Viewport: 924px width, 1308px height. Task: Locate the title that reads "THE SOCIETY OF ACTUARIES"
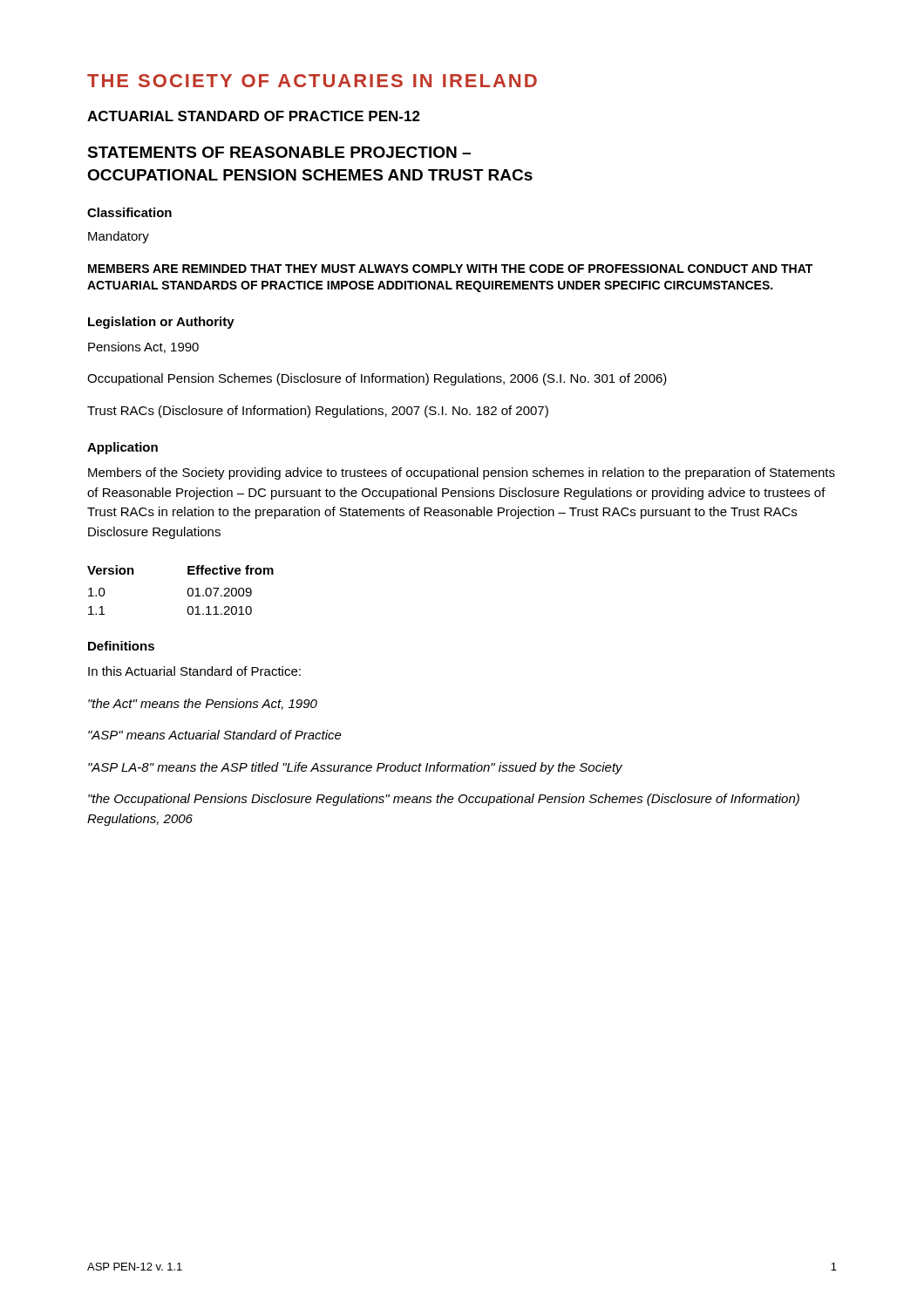pyautogui.click(x=313, y=81)
